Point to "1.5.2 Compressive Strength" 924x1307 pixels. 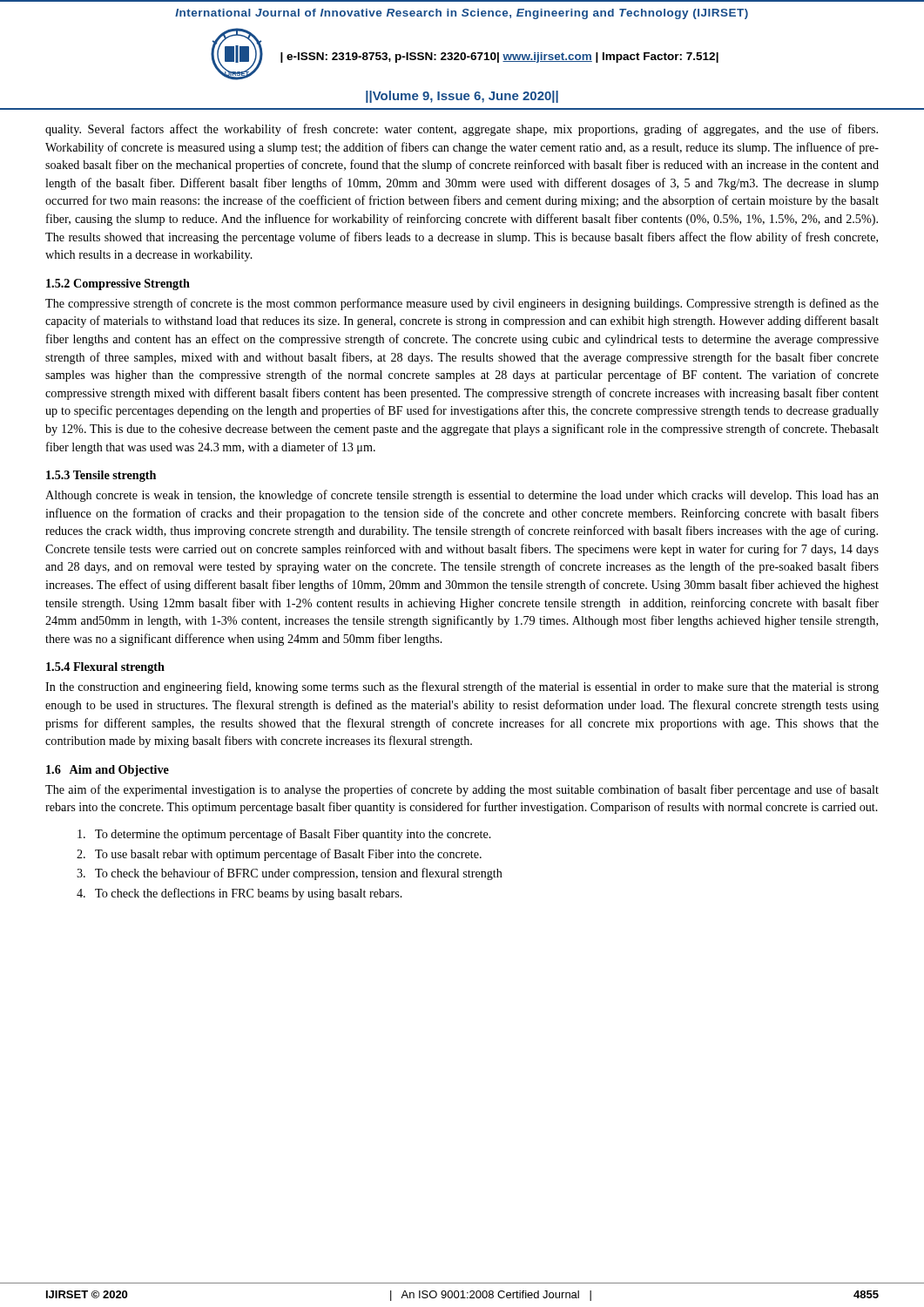click(x=117, y=283)
